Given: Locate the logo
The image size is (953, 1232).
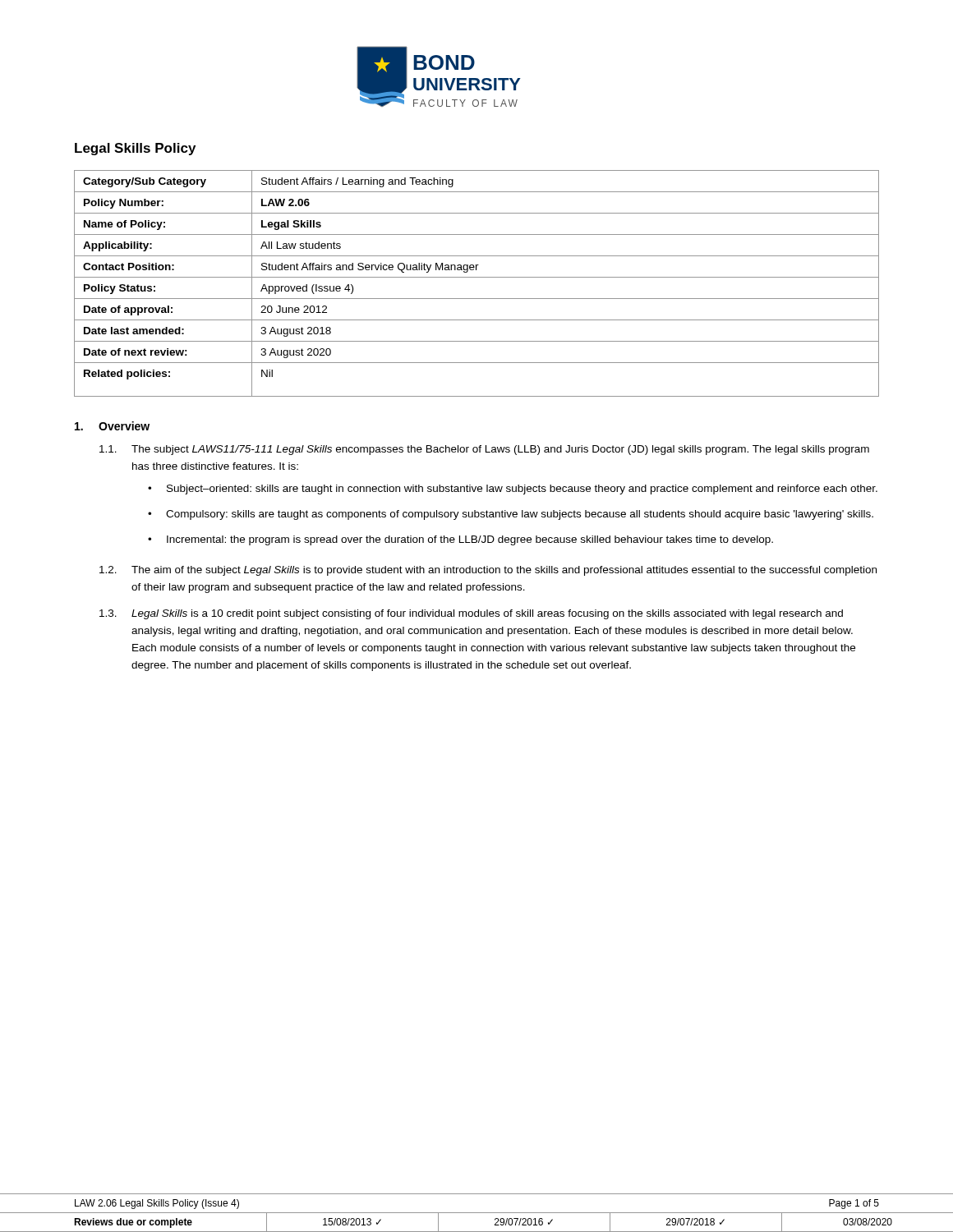Looking at the screenshot, I should point(476,79).
